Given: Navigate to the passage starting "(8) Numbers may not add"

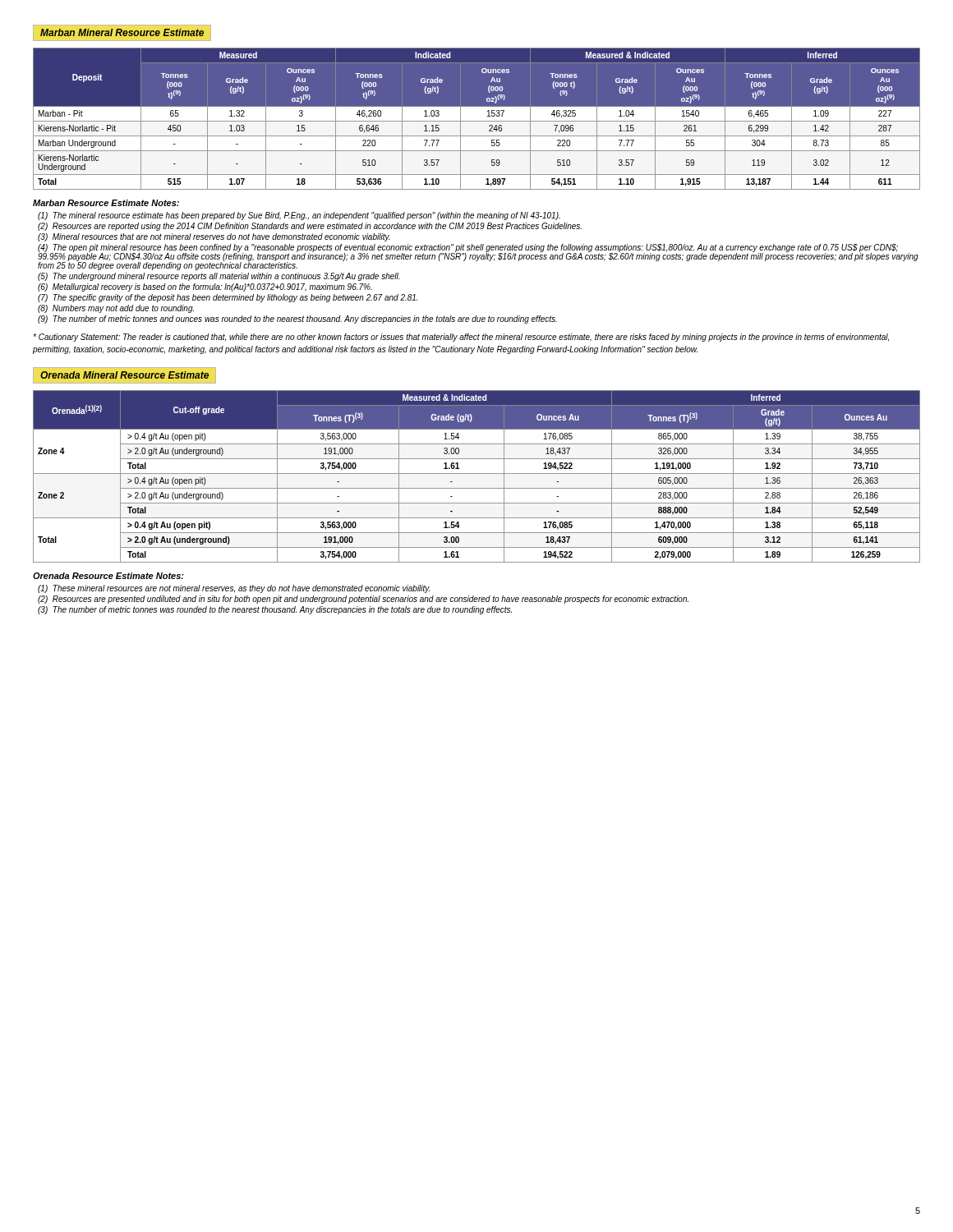Looking at the screenshot, I should click(116, 309).
